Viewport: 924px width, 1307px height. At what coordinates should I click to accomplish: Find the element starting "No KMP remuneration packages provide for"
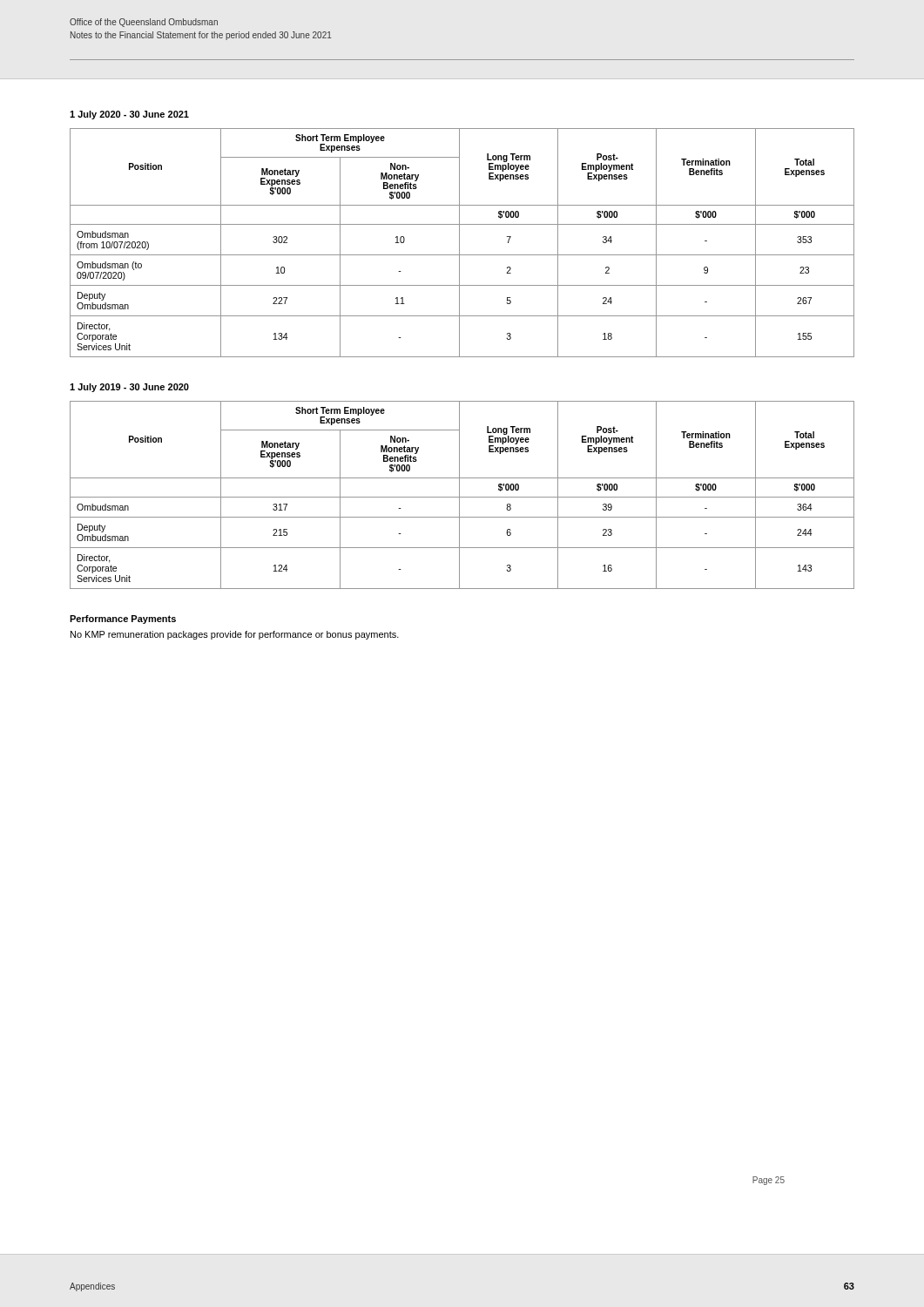click(x=234, y=634)
